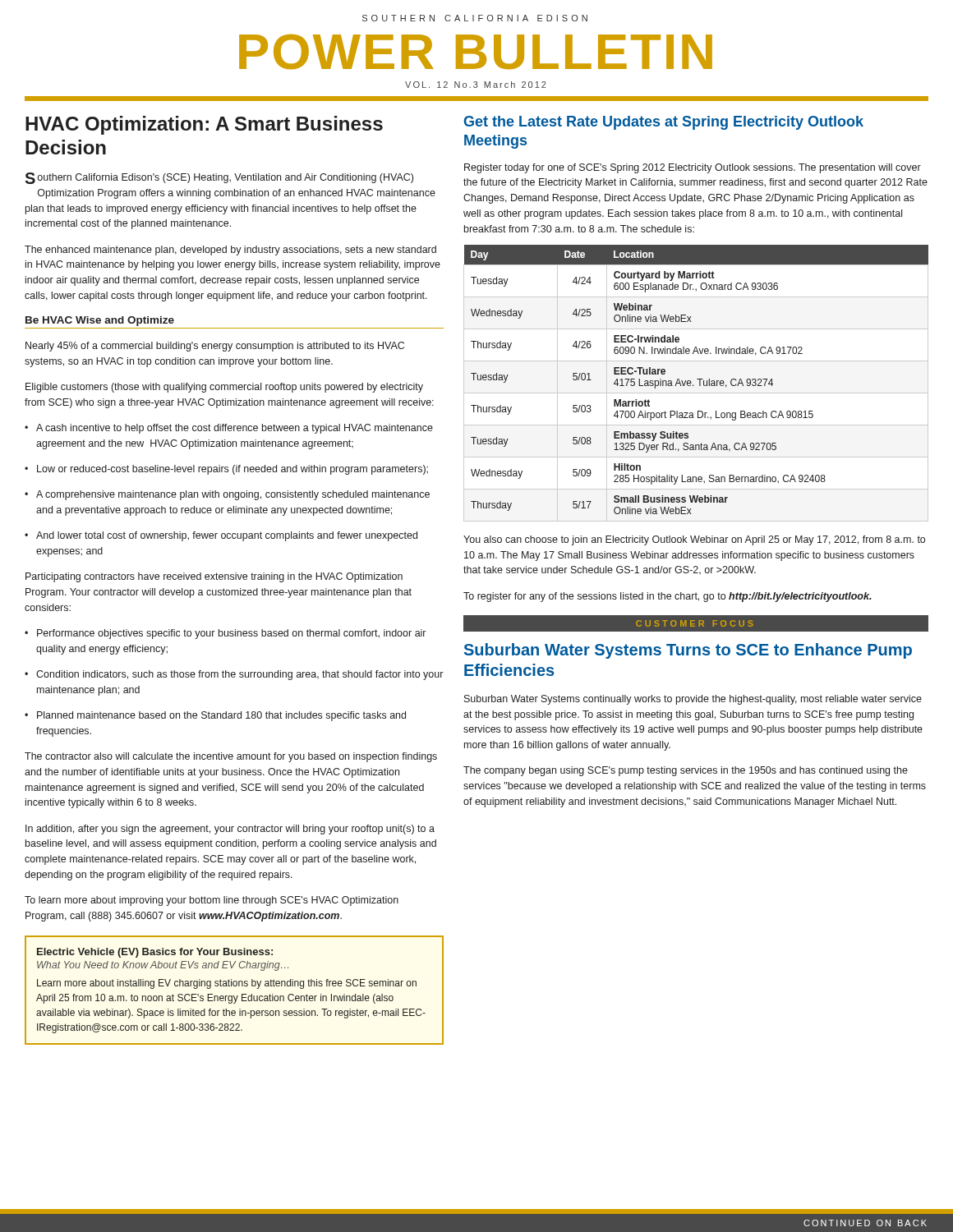953x1232 pixels.
Task: Click on the text starting "Eligible customers (those"
Action: pyautogui.click(x=234, y=395)
